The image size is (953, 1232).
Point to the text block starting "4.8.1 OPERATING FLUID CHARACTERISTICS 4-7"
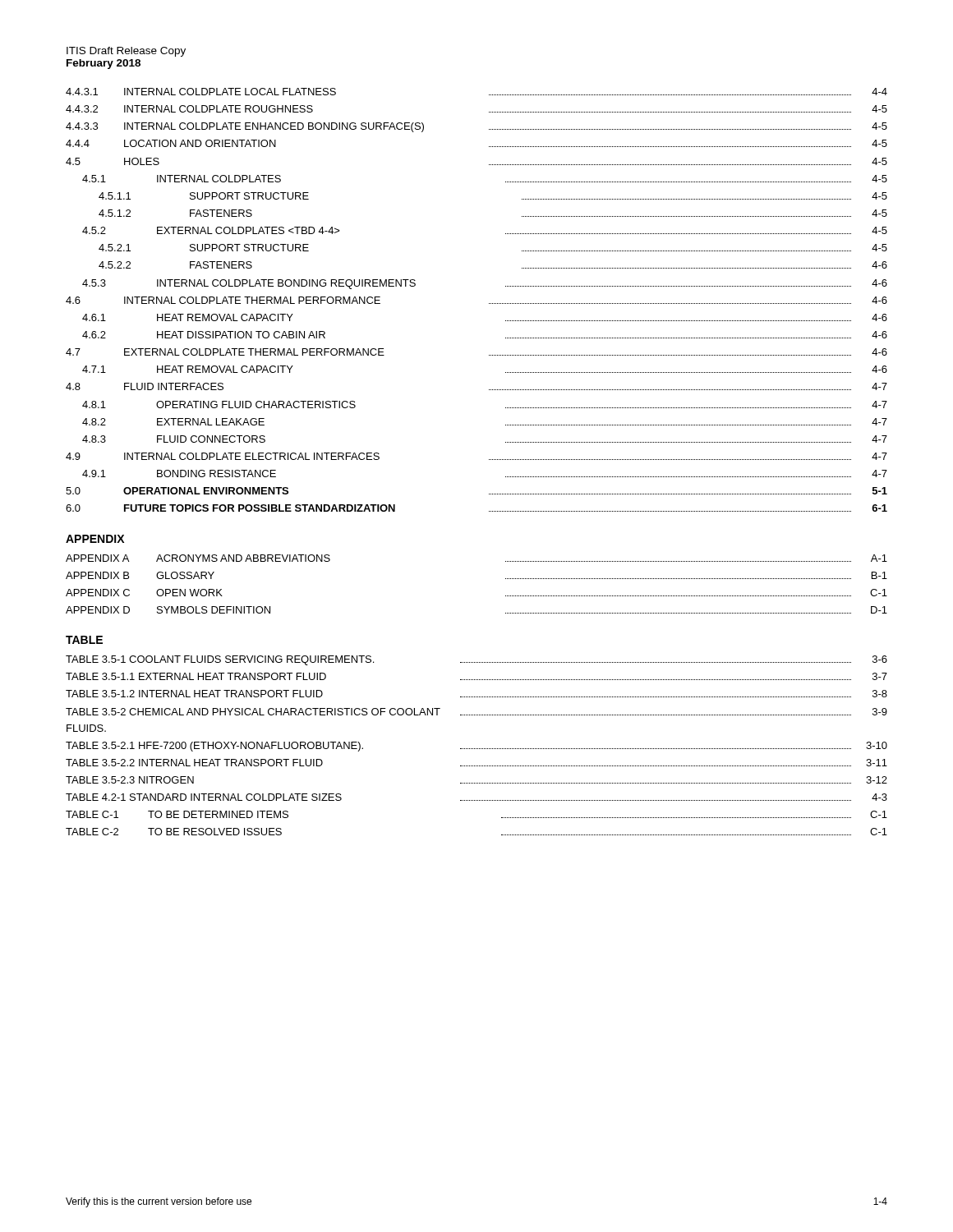pos(94,405)
